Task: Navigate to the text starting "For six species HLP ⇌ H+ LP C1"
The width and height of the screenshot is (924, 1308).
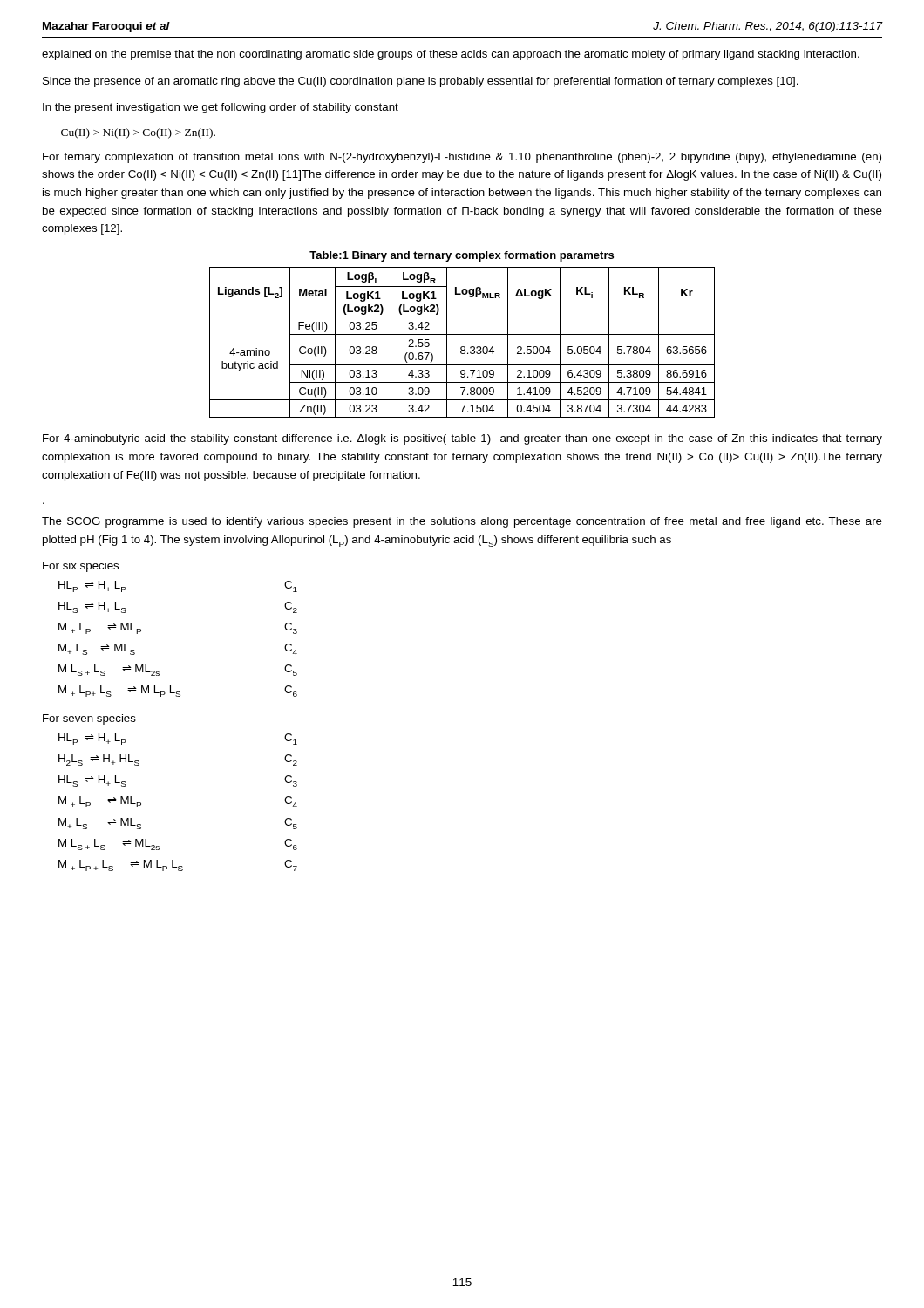Action: [x=81, y=567]
